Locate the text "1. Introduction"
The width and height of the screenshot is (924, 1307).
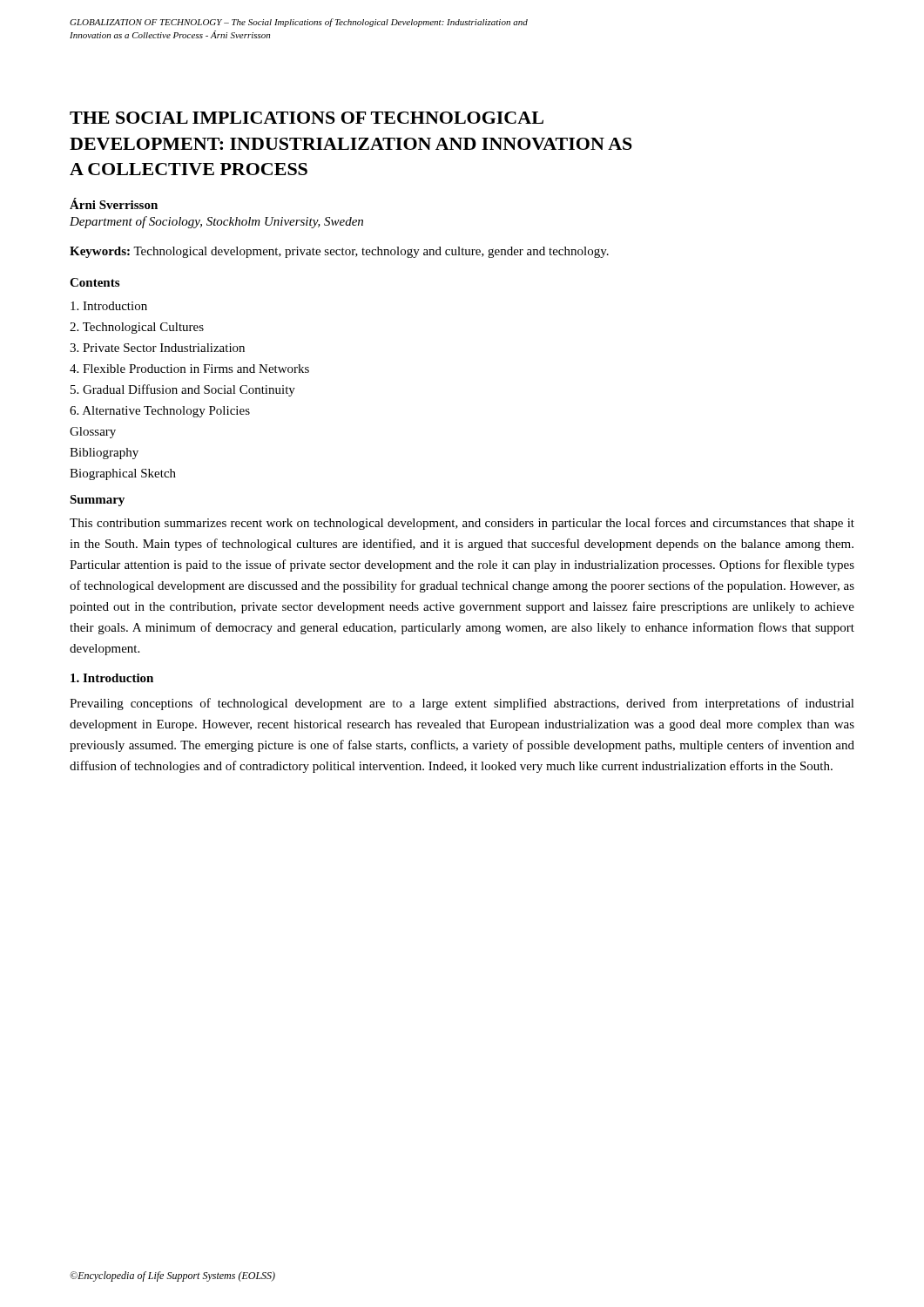(x=112, y=677)
